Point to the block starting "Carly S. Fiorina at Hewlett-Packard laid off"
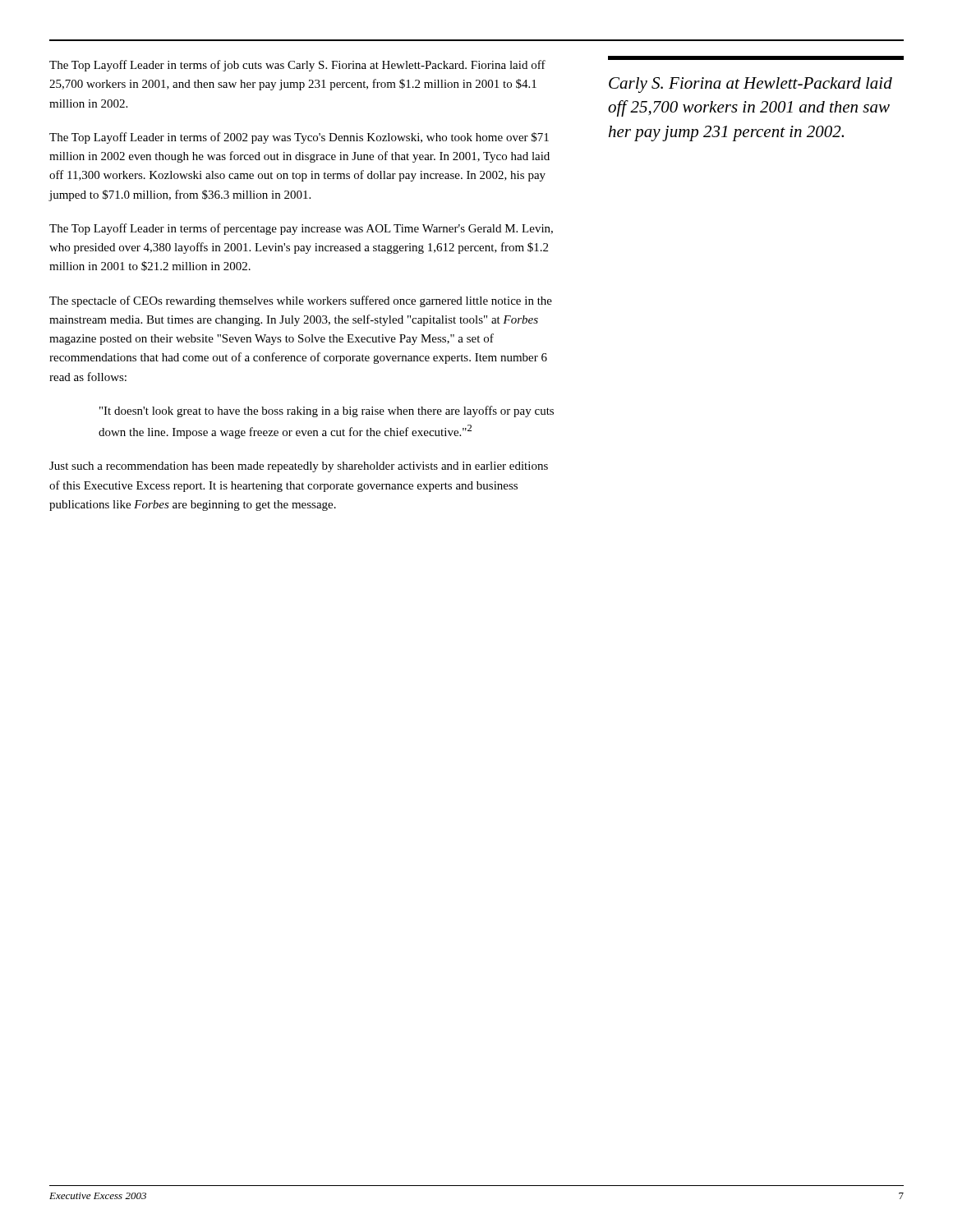This screenshot has height=1232, width=953. tap(750, 107)
